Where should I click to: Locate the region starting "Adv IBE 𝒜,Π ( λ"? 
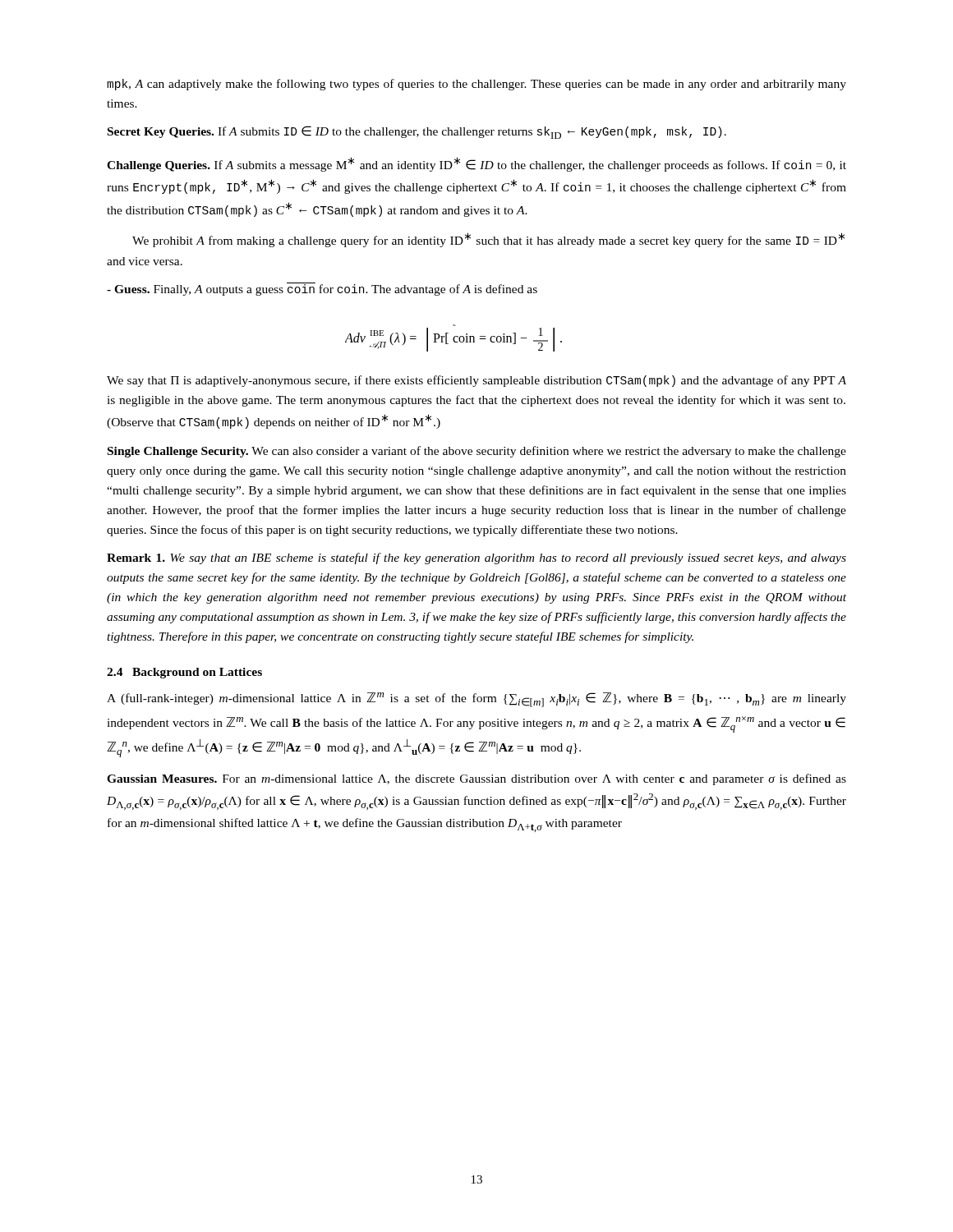(476, 335)
